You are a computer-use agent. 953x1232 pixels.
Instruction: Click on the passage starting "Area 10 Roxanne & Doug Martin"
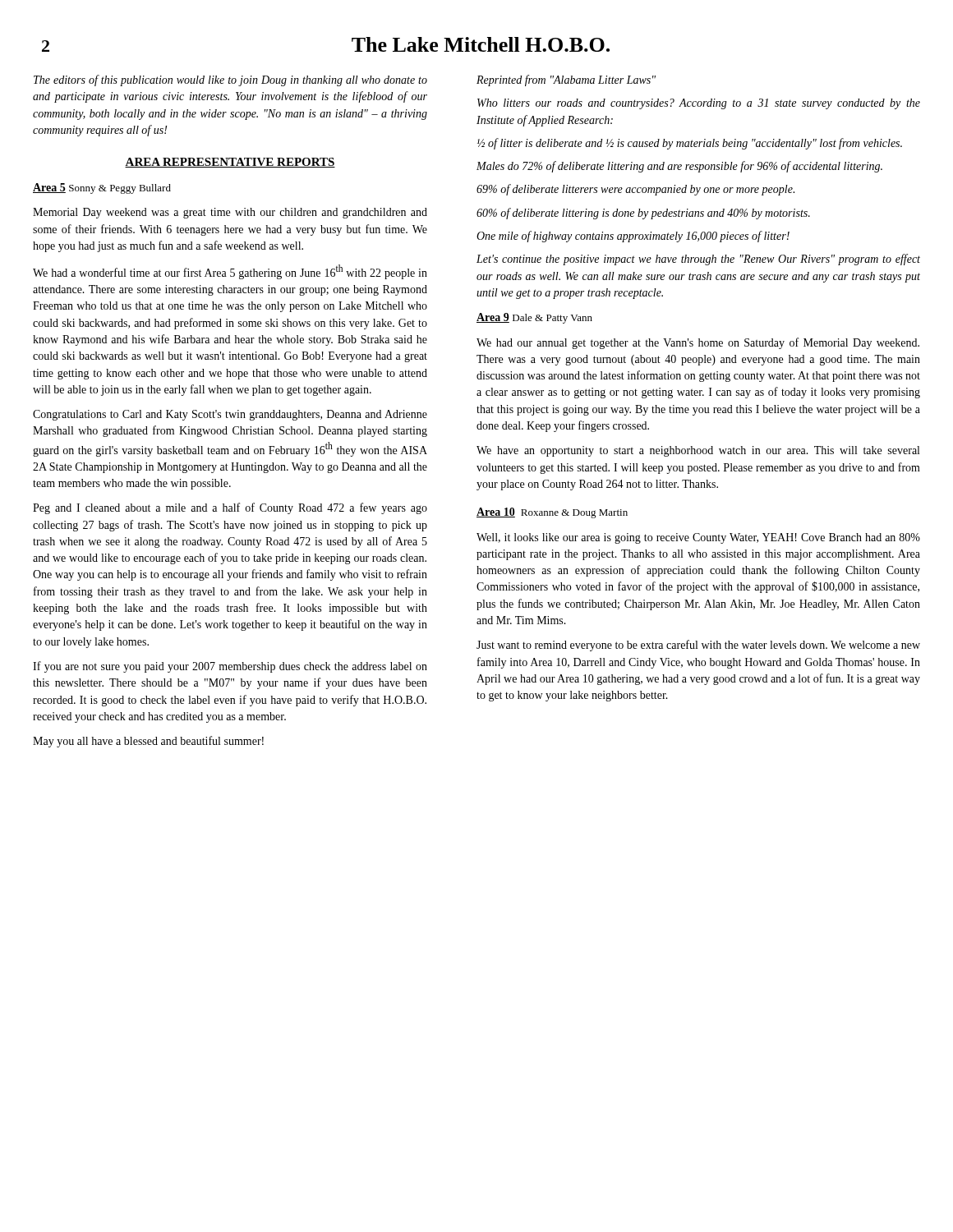click(552, 513)
